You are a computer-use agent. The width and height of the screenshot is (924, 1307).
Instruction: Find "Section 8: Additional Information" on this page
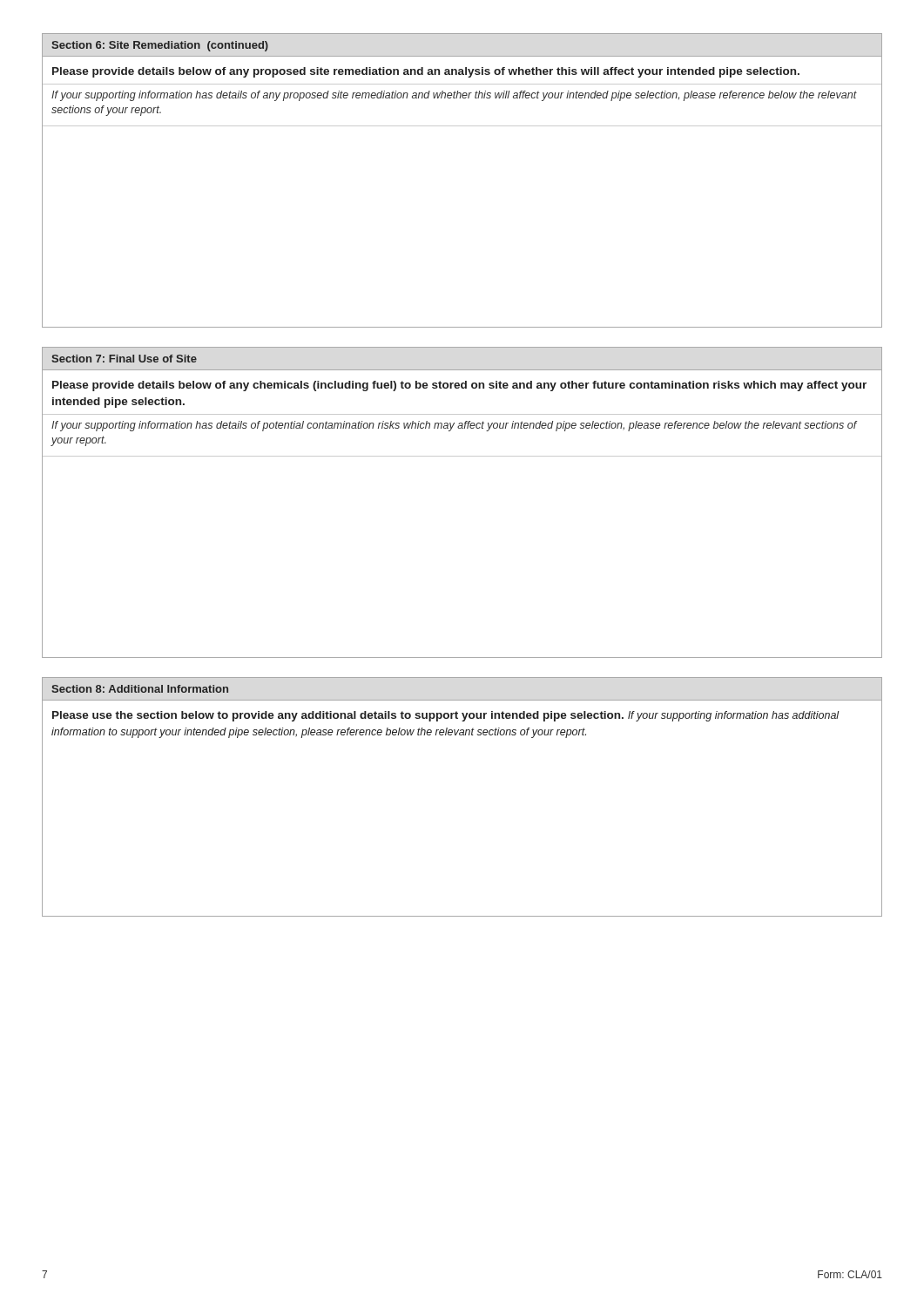(140, 689)
